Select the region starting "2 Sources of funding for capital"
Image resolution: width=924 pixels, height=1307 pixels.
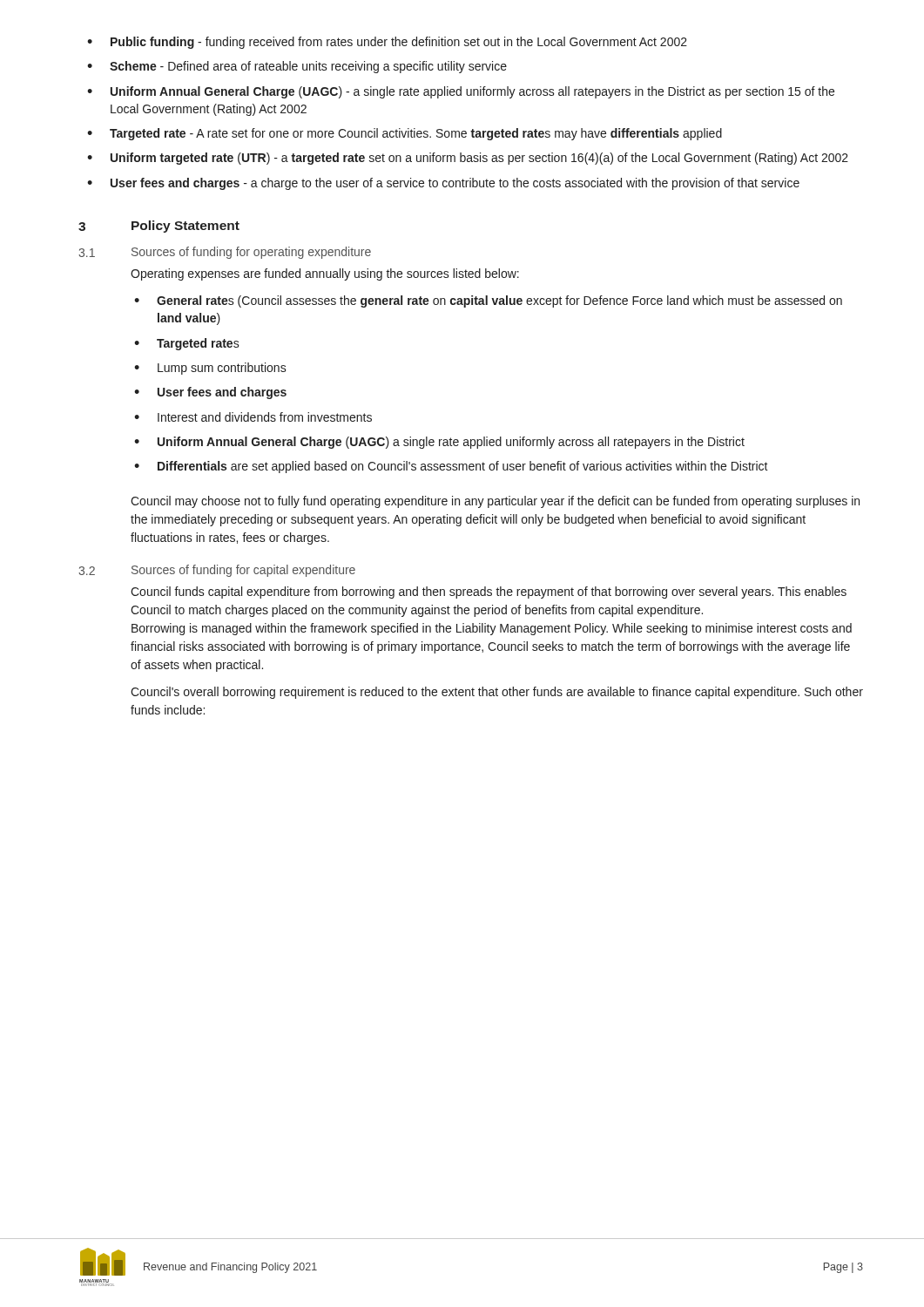[x=217, y=571]
